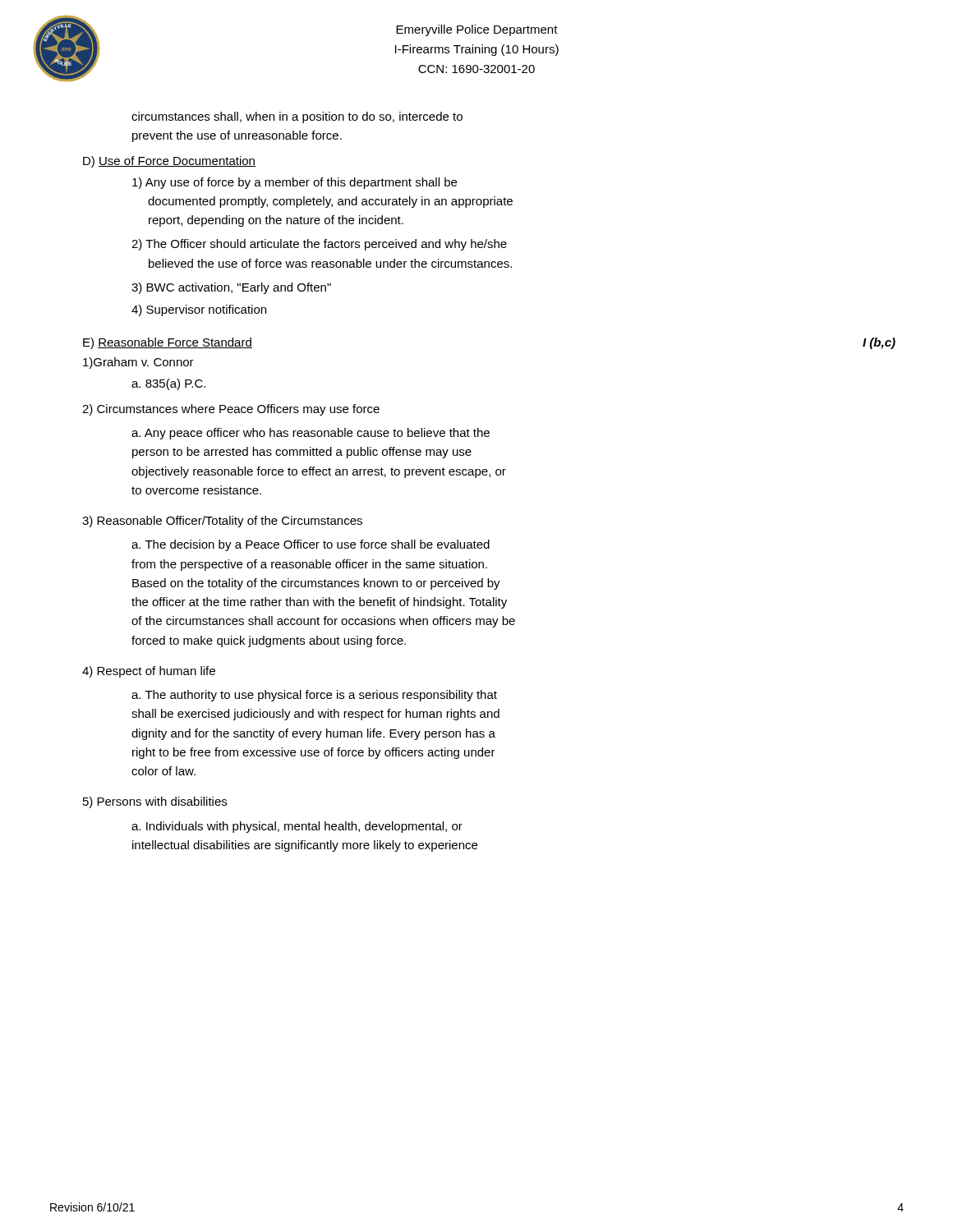Select the region starting "2) Circumstances where Peace Officers may use force"
This screenshot has height=1232, width=953.
(231, 408)
